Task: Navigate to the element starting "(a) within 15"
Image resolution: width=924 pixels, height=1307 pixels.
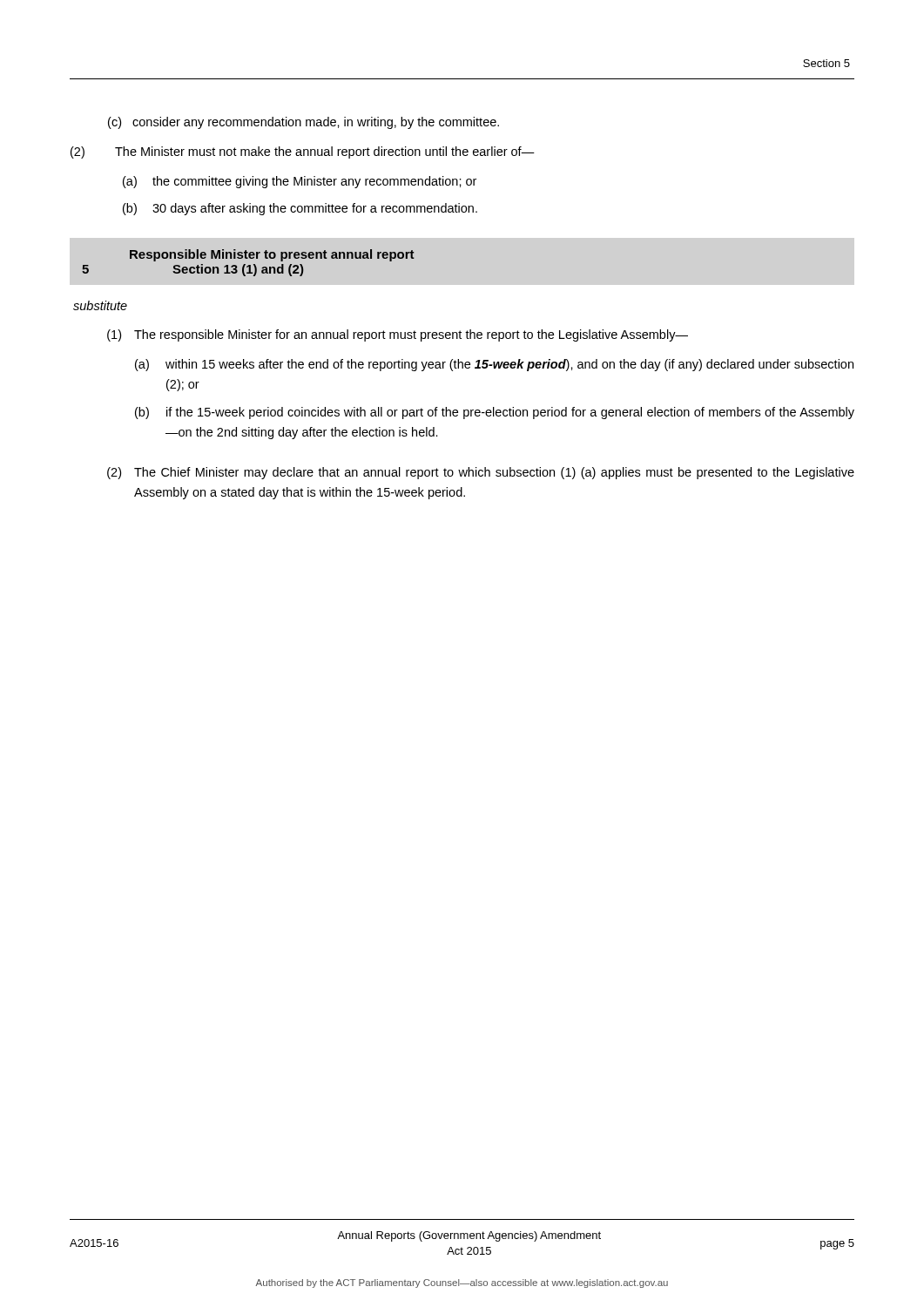Action: tap(494, 375)
